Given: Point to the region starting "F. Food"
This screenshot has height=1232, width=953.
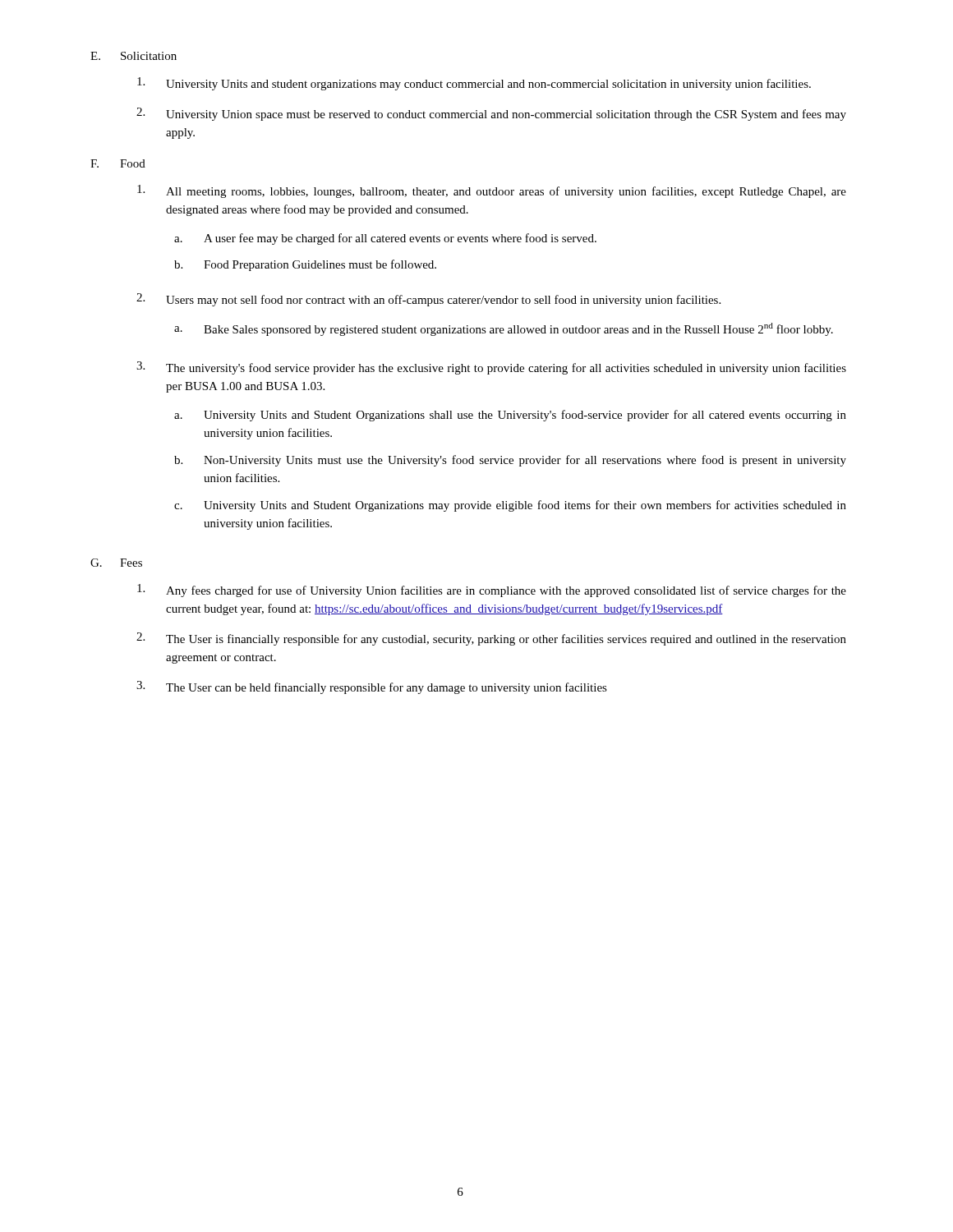Looking at the screenshot, I should tap(118, 163).
